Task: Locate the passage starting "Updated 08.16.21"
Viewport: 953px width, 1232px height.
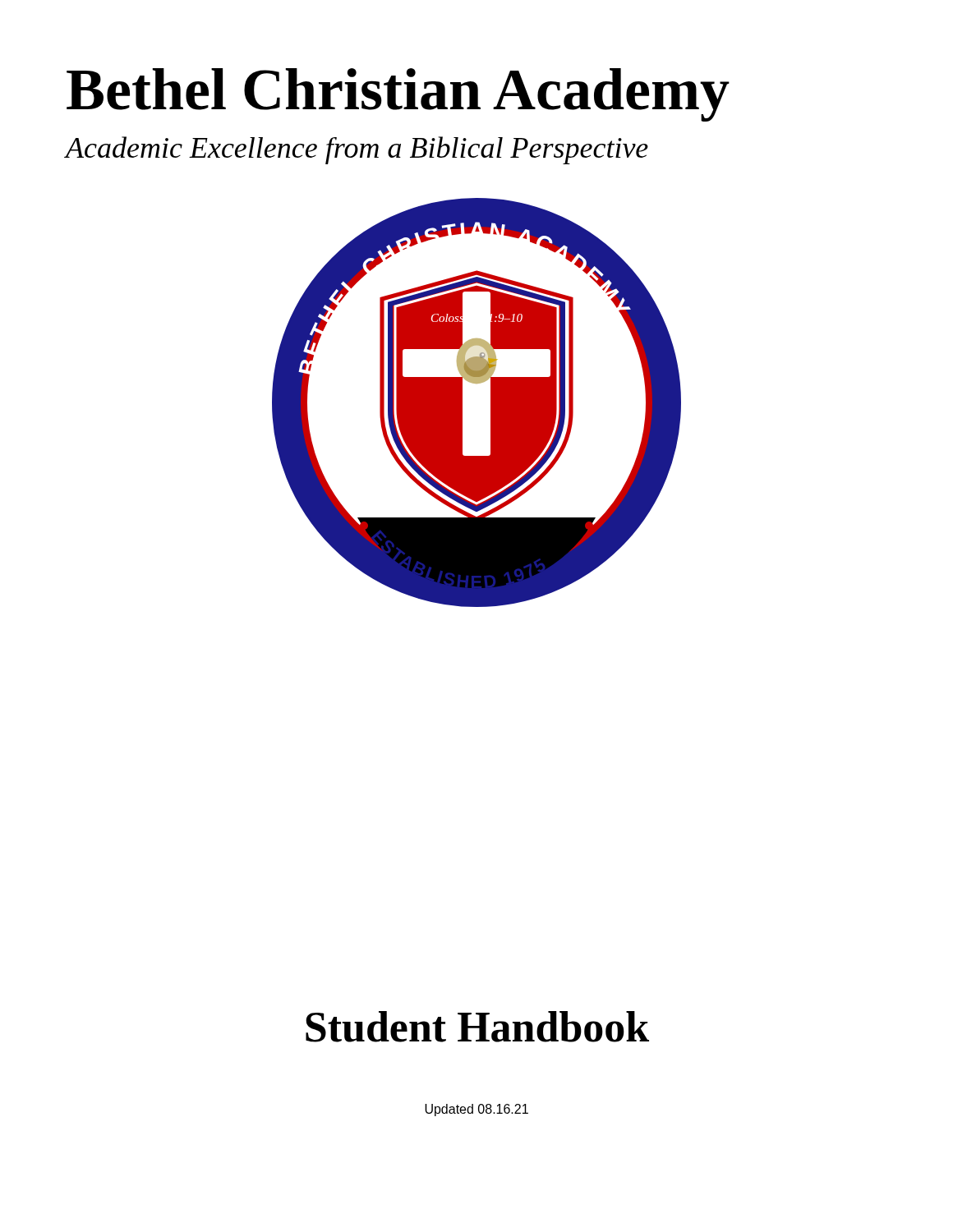Action: 476,1109
